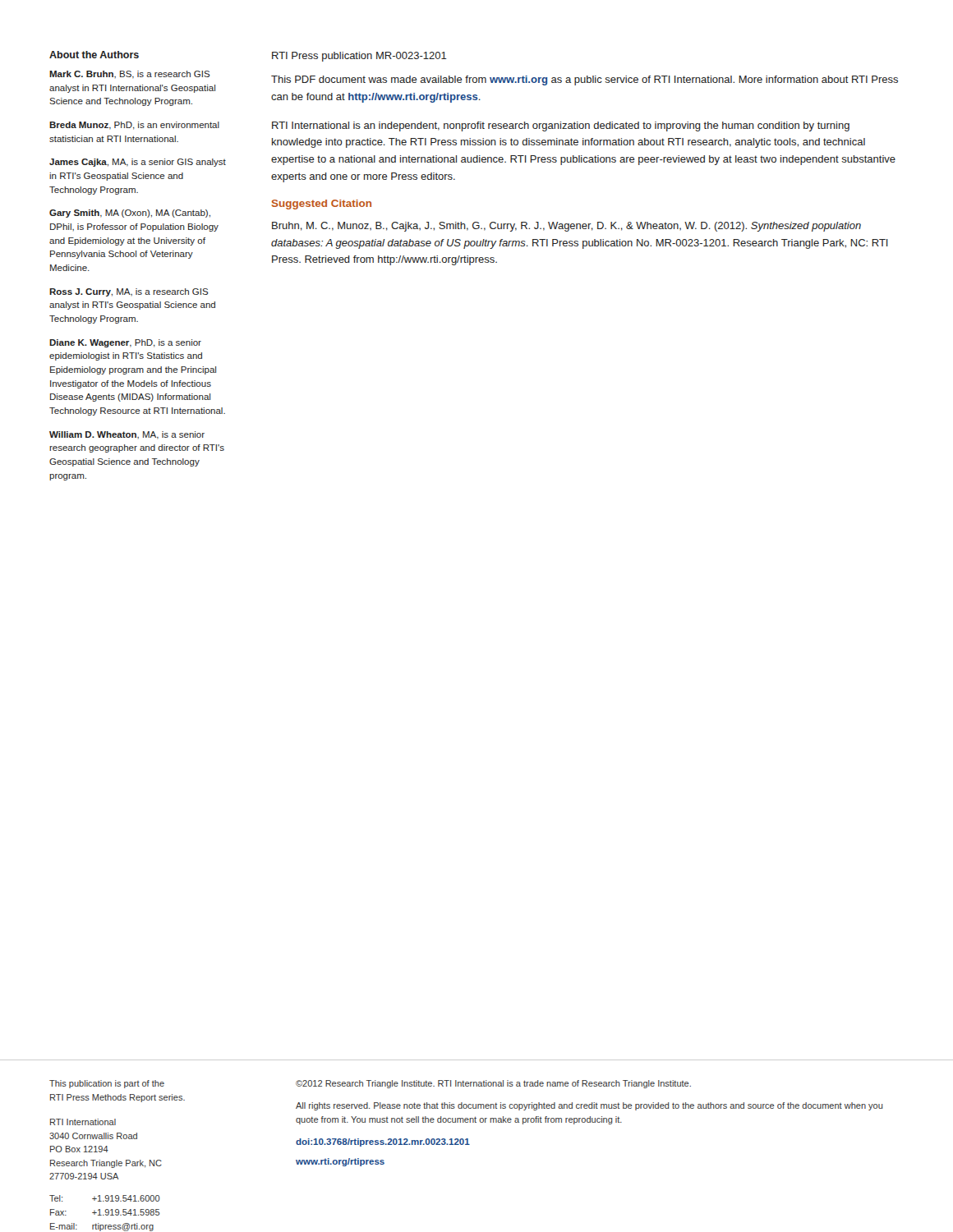
Task: Locate the block of text that opens with "James Cajka, MA, is a"
Action: tap(138, 176)
